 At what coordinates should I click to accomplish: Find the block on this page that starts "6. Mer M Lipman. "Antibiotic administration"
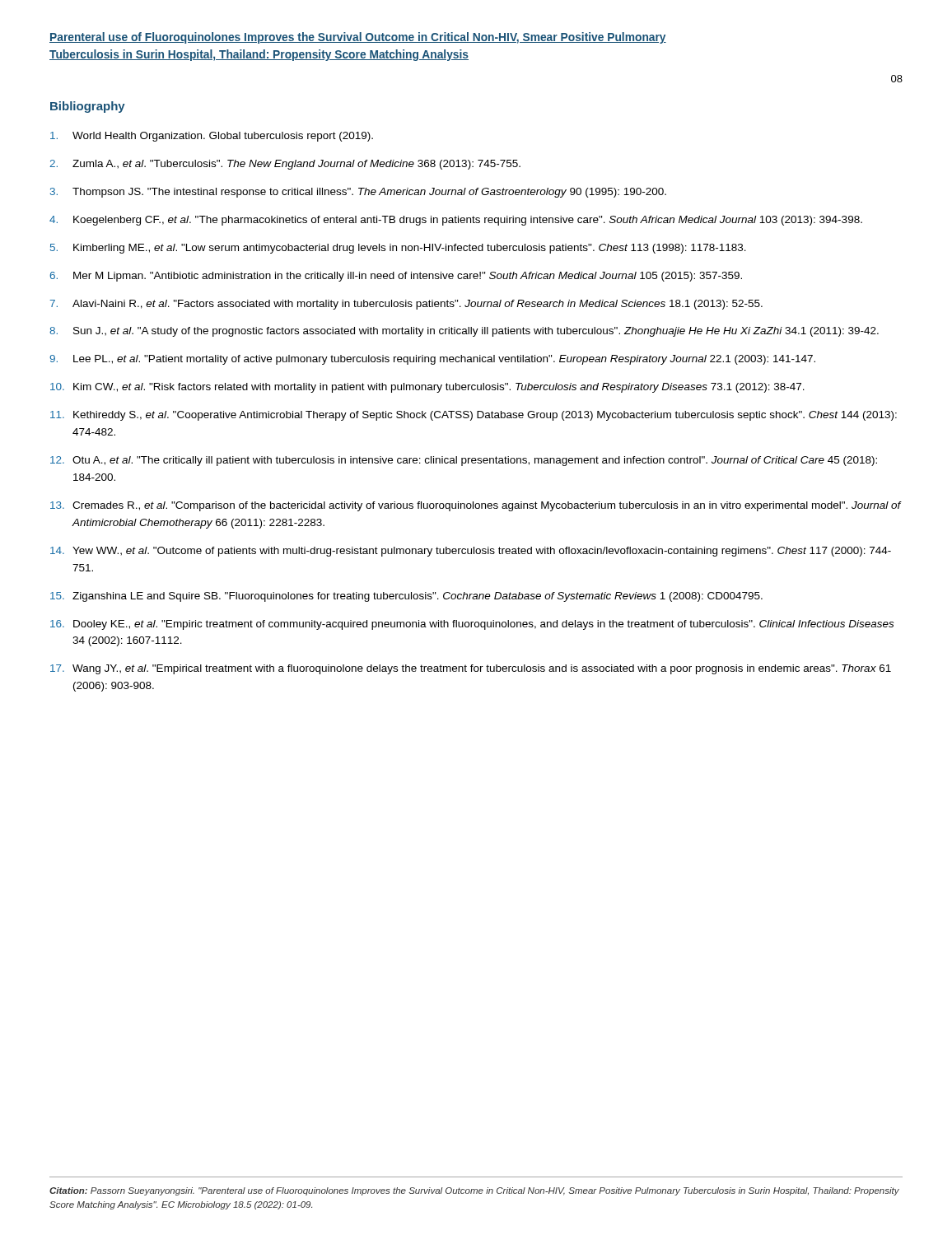tap(476, 276)
